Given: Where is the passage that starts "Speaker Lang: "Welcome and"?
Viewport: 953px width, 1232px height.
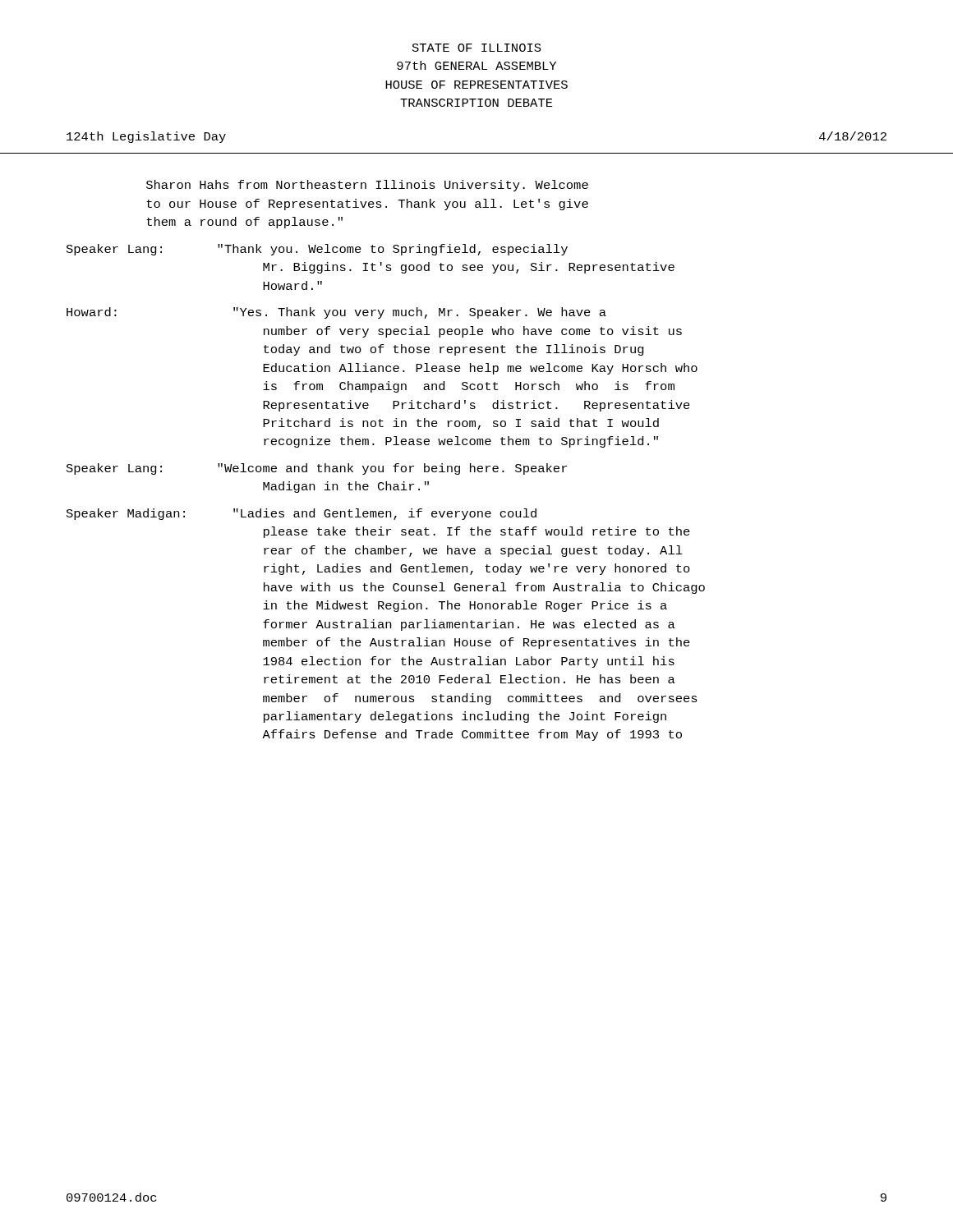Looking at the screenshot, I should (476, 478).
